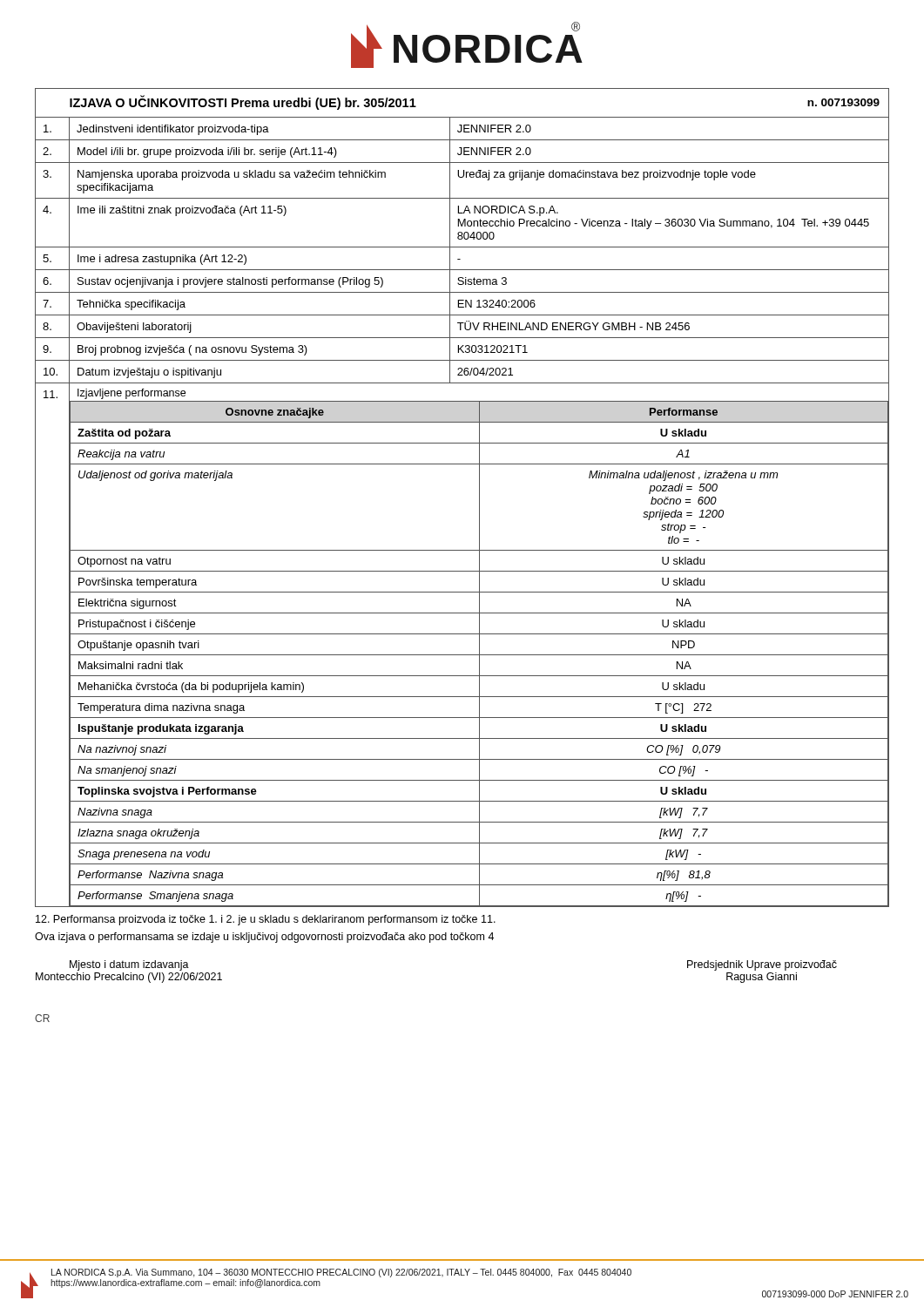This screenshot has height=1307, width=924.
Task: Select the logo
Action: click(x=462, y=44)
